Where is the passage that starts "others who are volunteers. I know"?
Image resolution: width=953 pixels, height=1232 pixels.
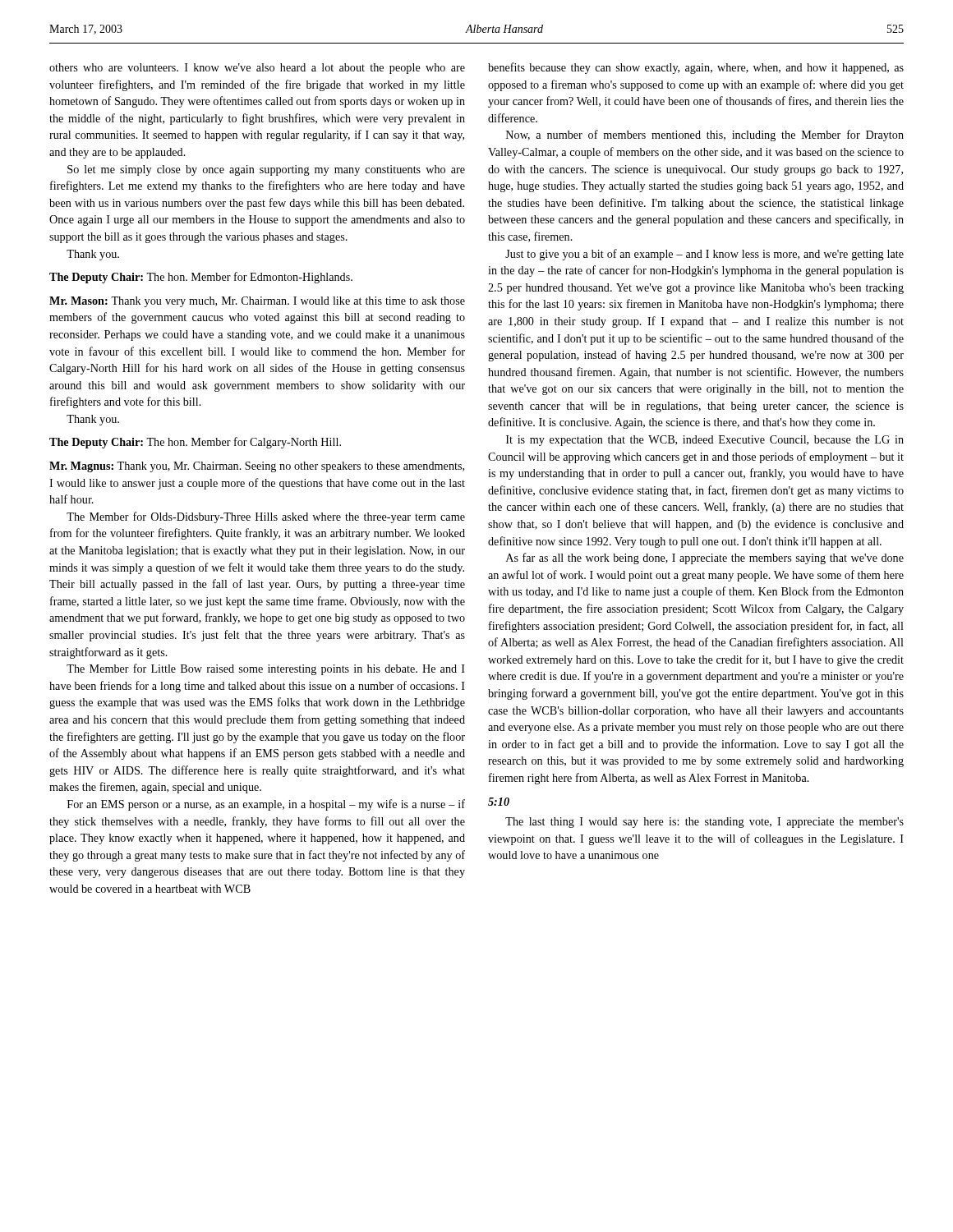pyautogui.click(x=257, y=161)
